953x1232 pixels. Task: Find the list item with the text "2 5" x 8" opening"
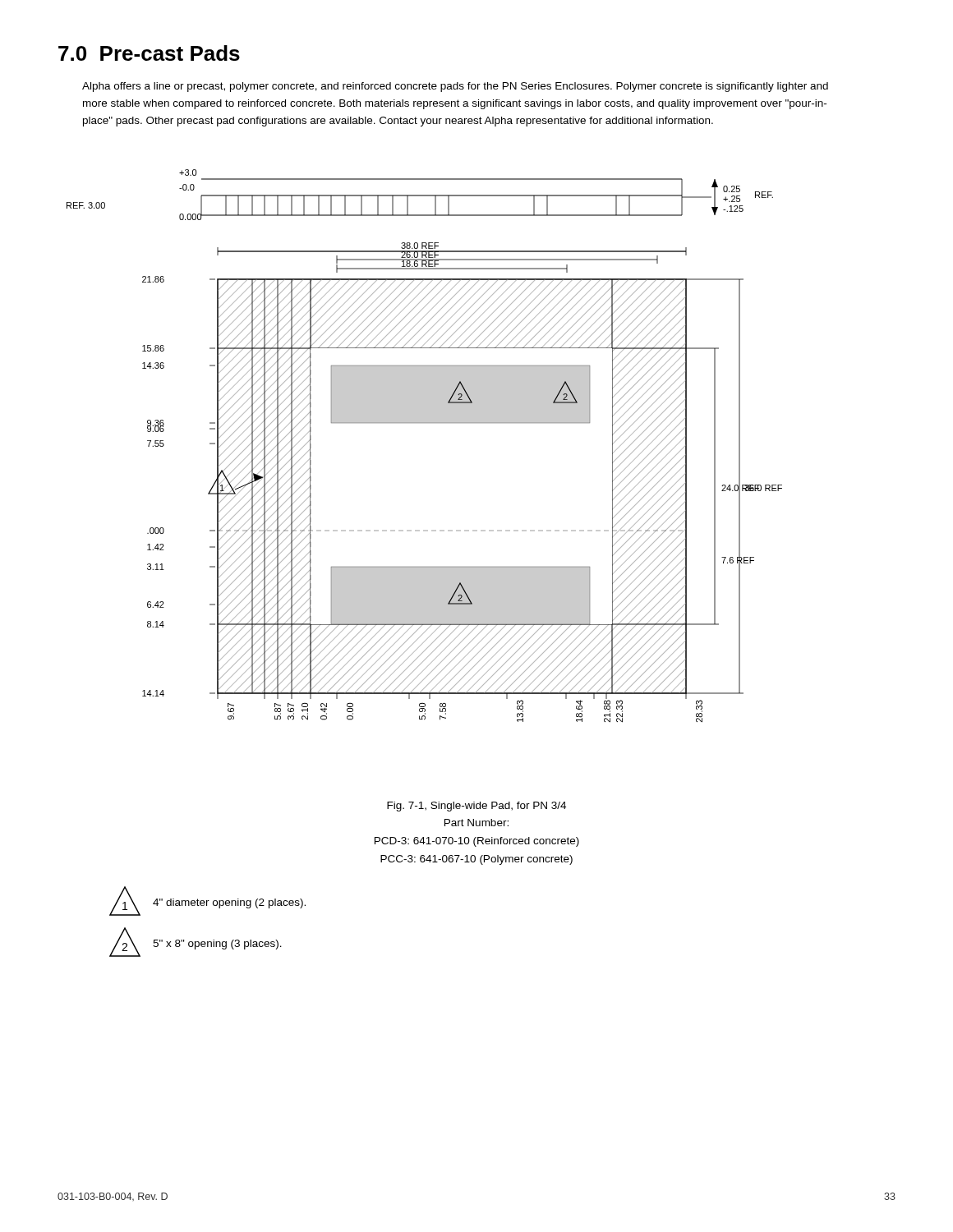pyautogui.click(x=195, y=943)
